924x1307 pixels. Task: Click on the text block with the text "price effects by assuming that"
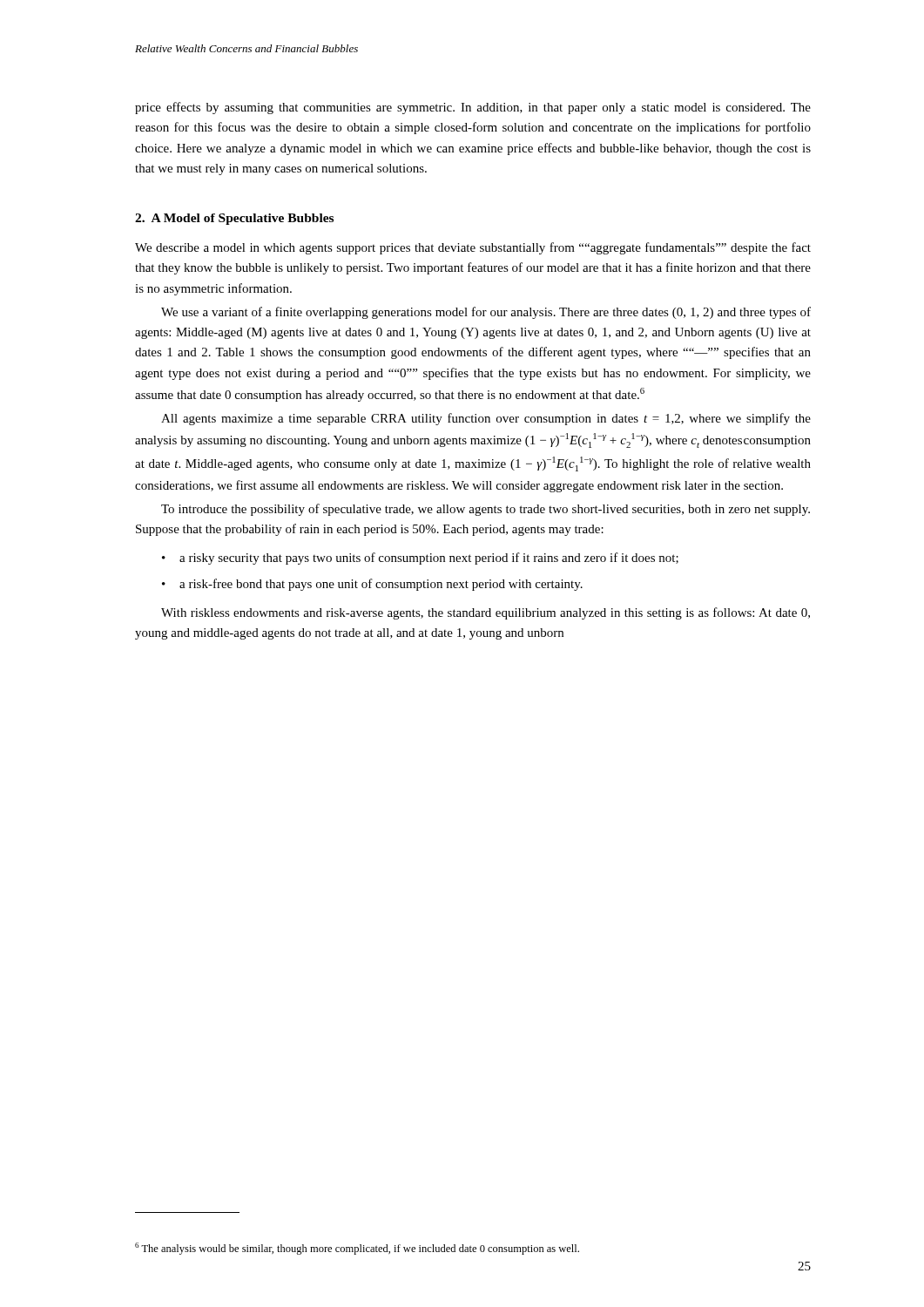point(473,138)
